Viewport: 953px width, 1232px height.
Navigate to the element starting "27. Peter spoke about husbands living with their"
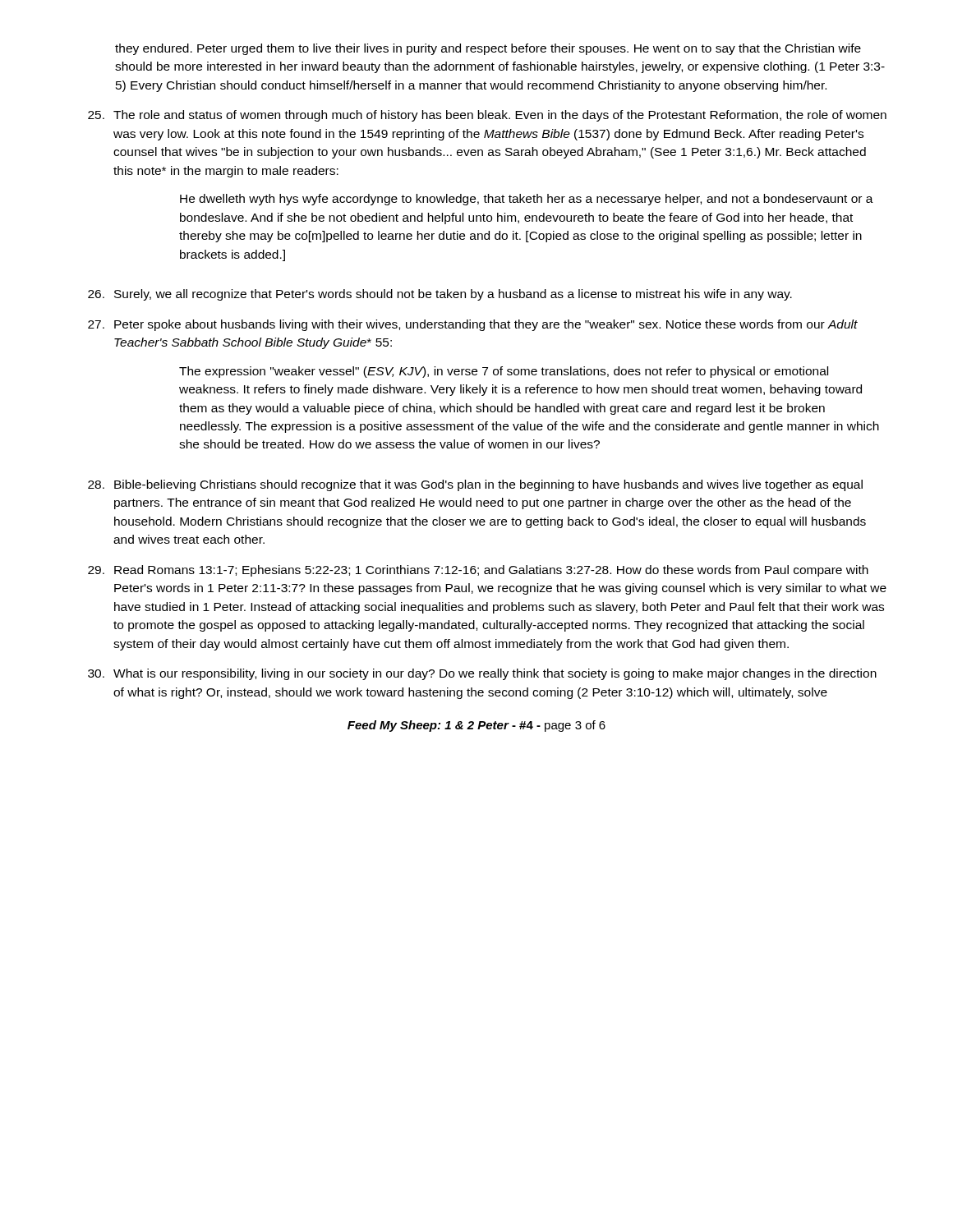click(476, 389)
